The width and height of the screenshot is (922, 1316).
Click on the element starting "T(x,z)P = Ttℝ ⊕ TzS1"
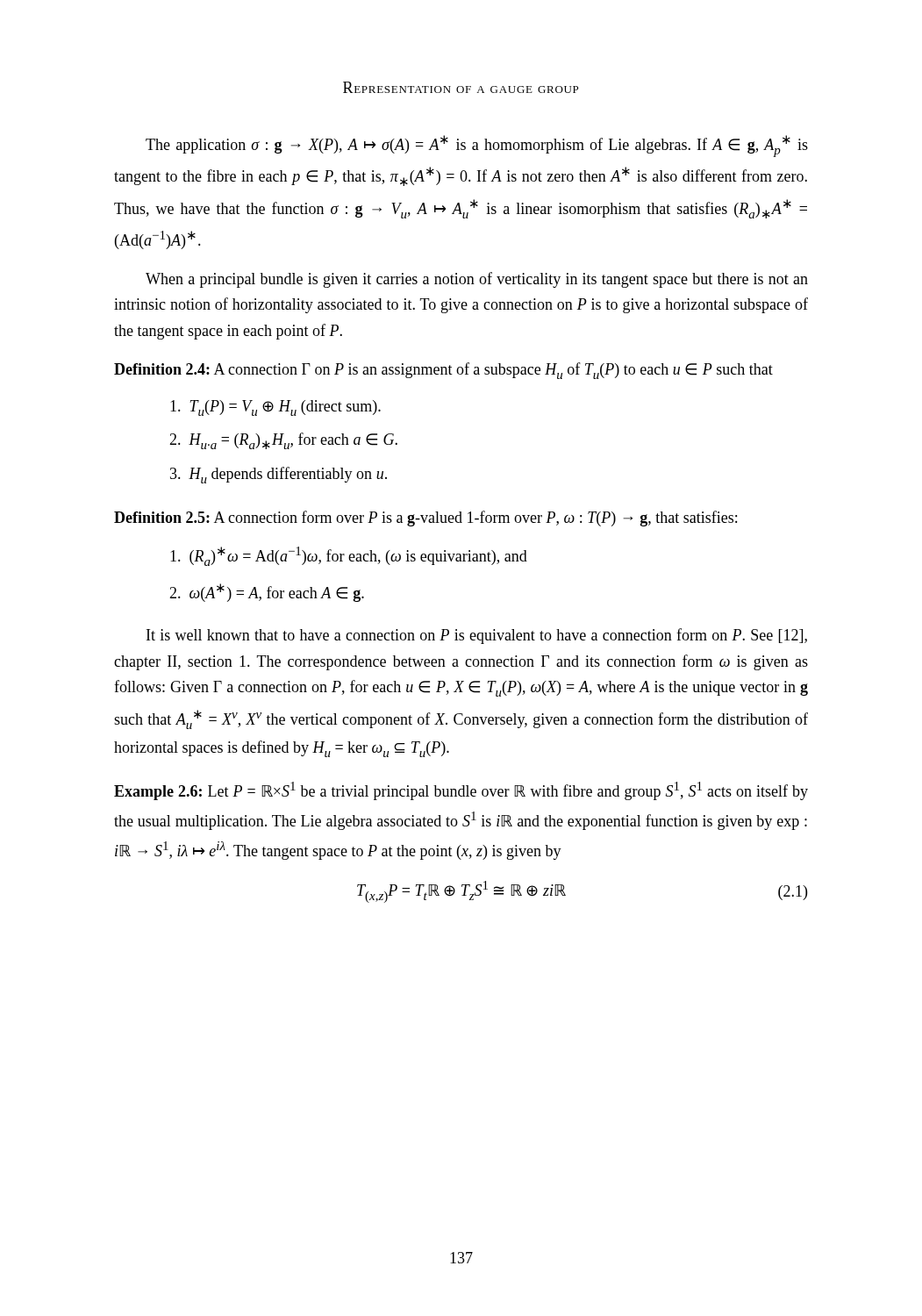point(472,894)
